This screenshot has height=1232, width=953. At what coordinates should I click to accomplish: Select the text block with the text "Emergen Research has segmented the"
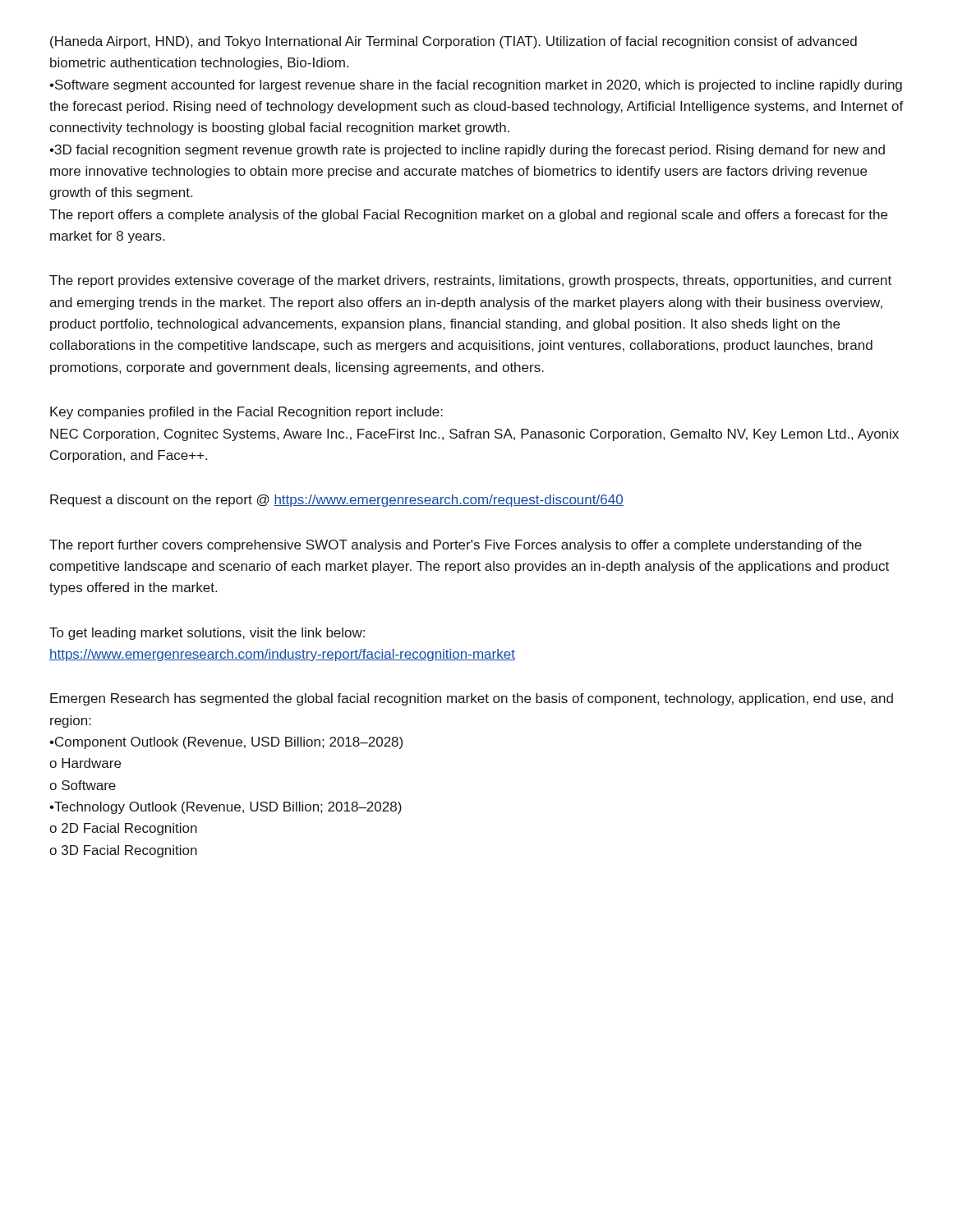coord(472,699)
